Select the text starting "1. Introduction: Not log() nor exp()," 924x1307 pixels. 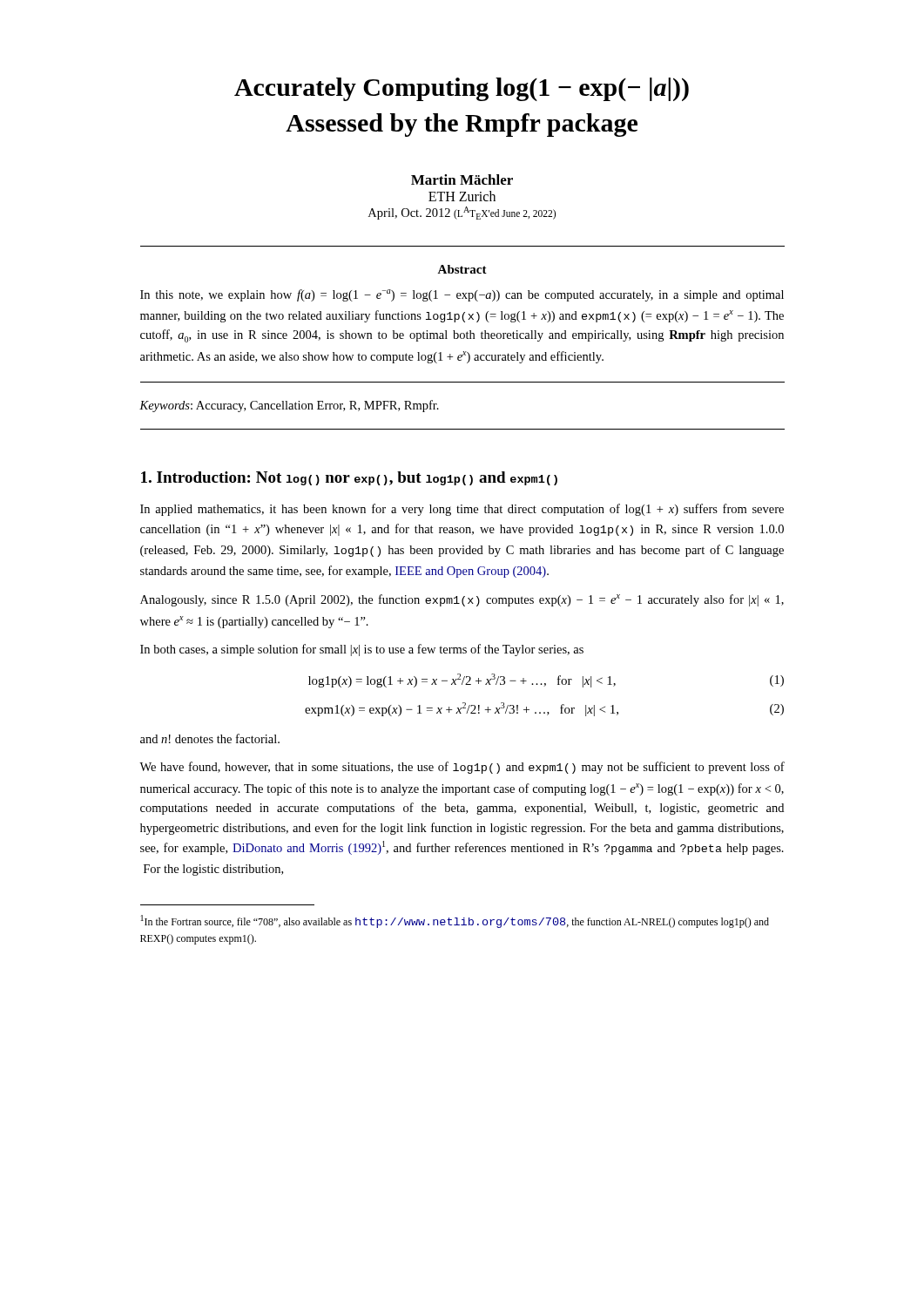349,477
